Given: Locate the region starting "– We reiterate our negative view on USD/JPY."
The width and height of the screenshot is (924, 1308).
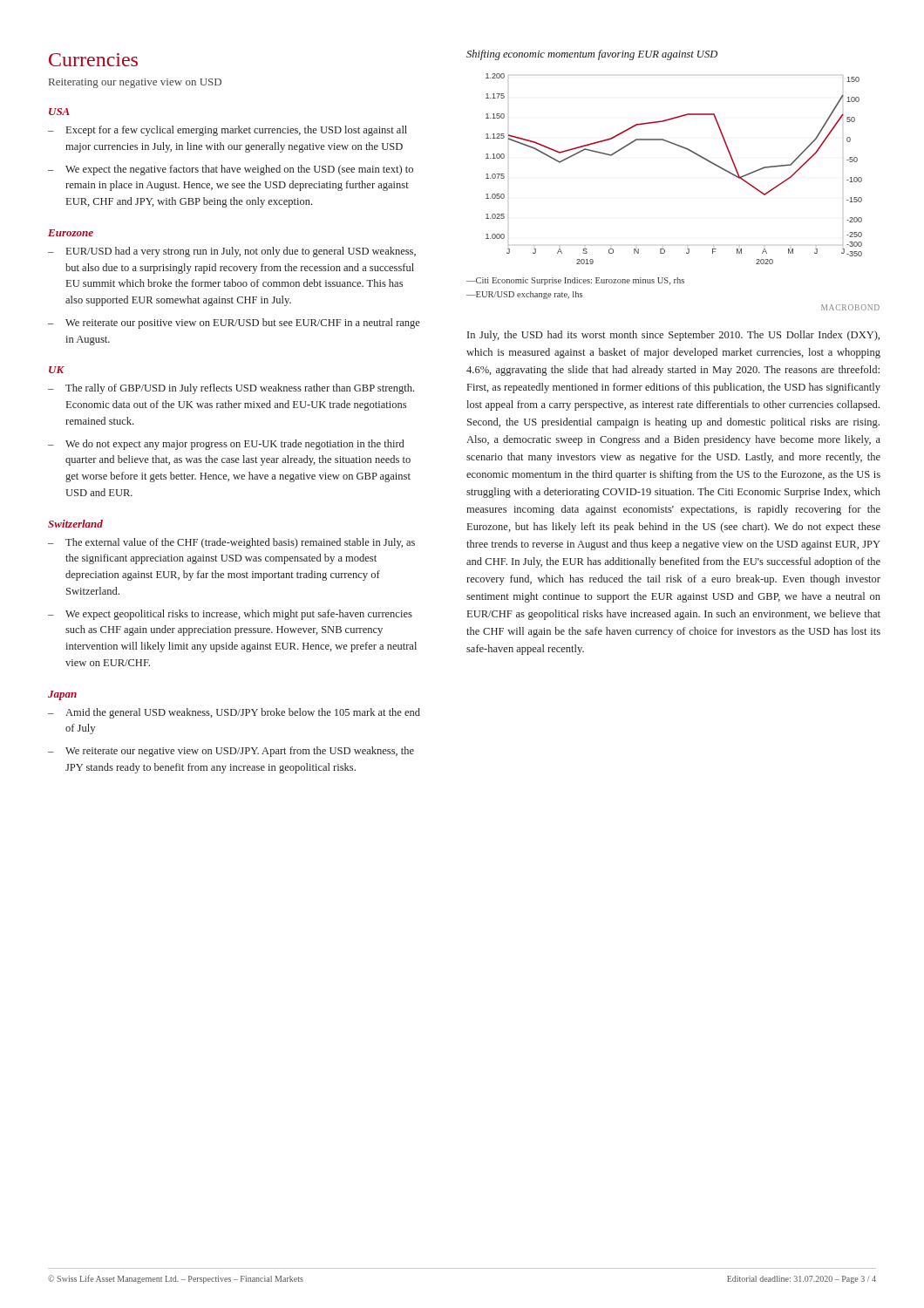Looking at the screenshot, I should [x=235, y=759].
